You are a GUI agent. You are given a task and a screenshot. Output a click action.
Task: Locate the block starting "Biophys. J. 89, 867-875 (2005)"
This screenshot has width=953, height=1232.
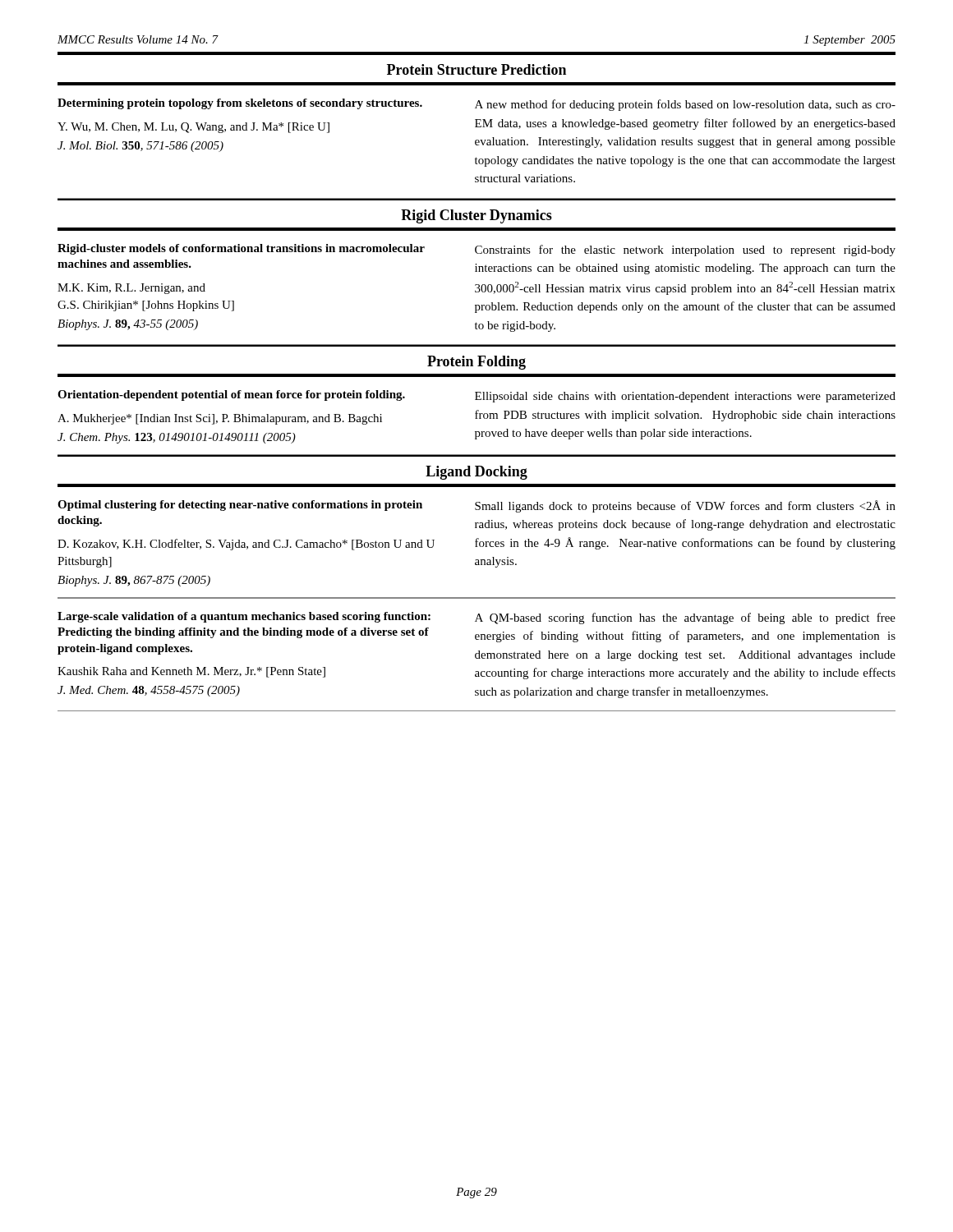click(134, 579)
